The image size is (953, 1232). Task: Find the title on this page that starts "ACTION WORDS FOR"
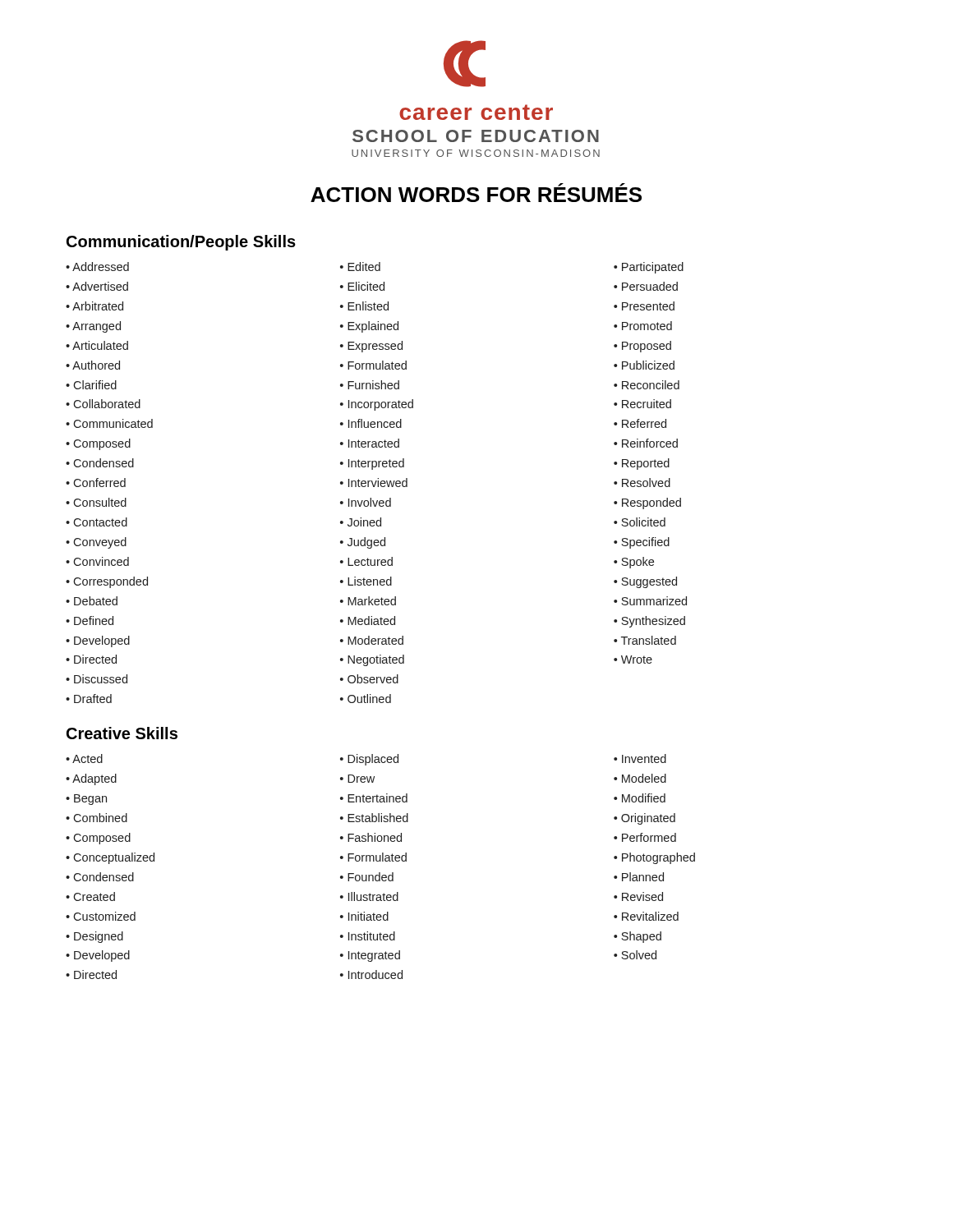pyautogui.click(x=476, y=195)
